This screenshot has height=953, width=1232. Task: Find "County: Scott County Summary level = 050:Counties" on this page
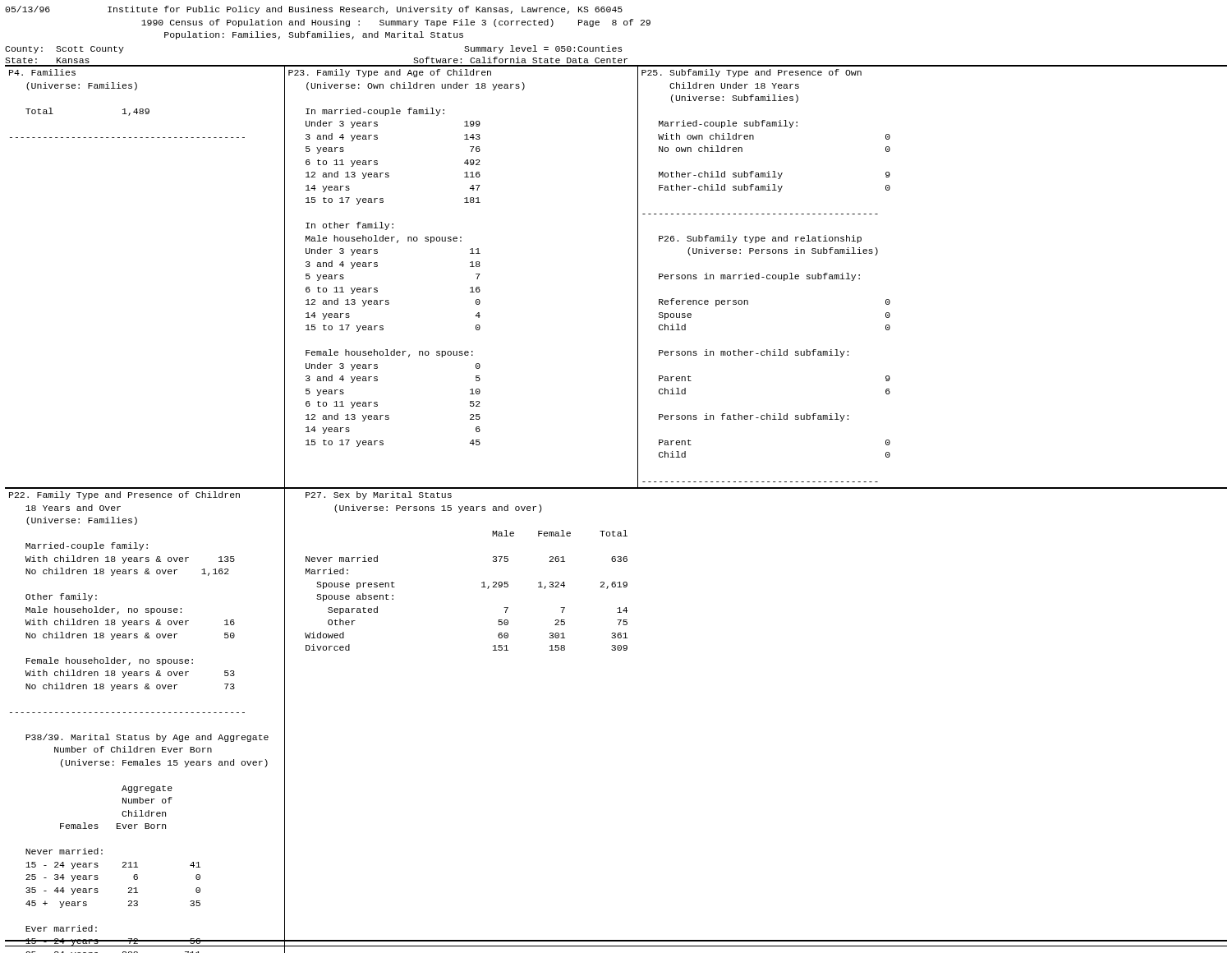coord(616,49)
